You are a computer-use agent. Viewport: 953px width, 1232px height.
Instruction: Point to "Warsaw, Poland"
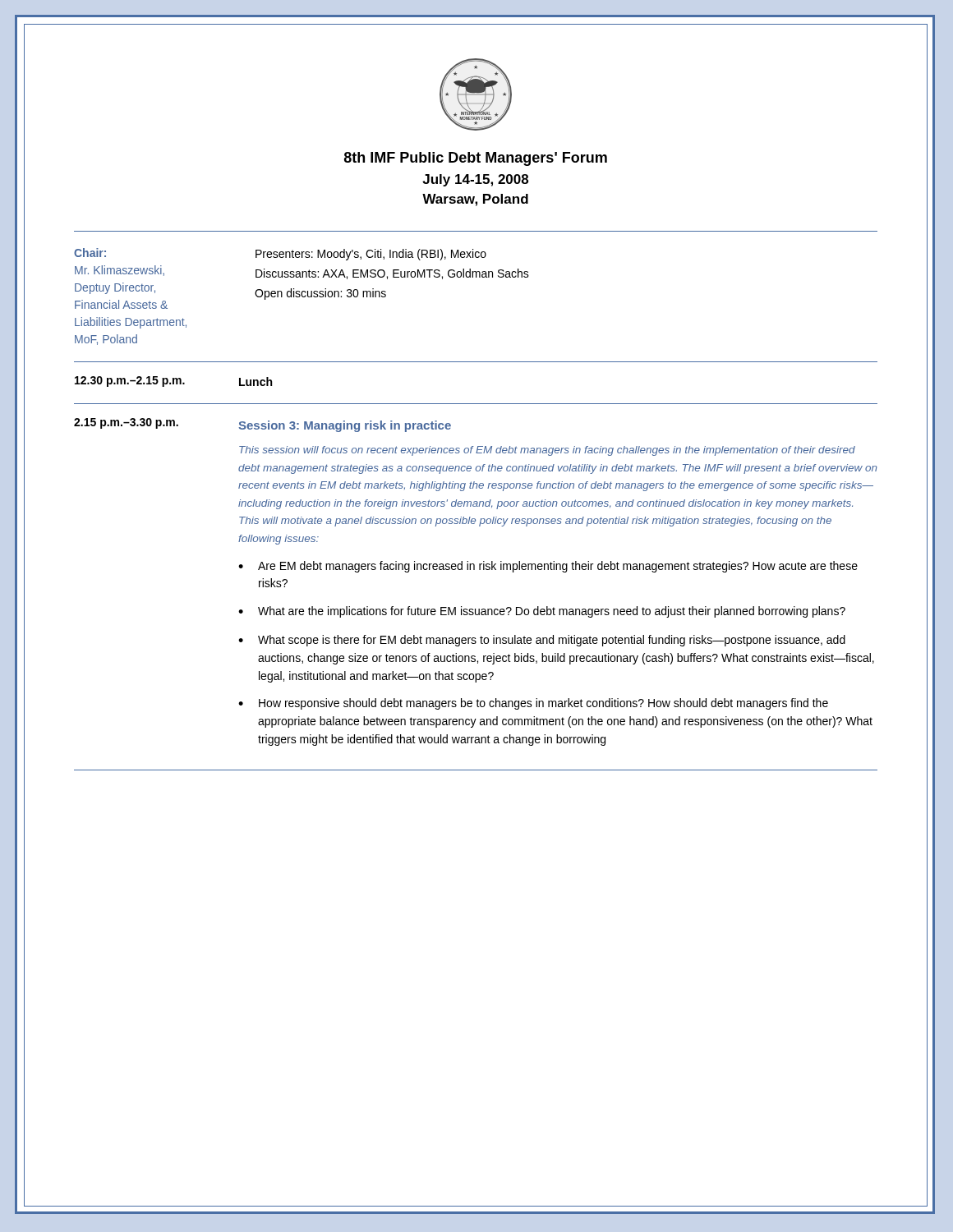click(476, 199)
